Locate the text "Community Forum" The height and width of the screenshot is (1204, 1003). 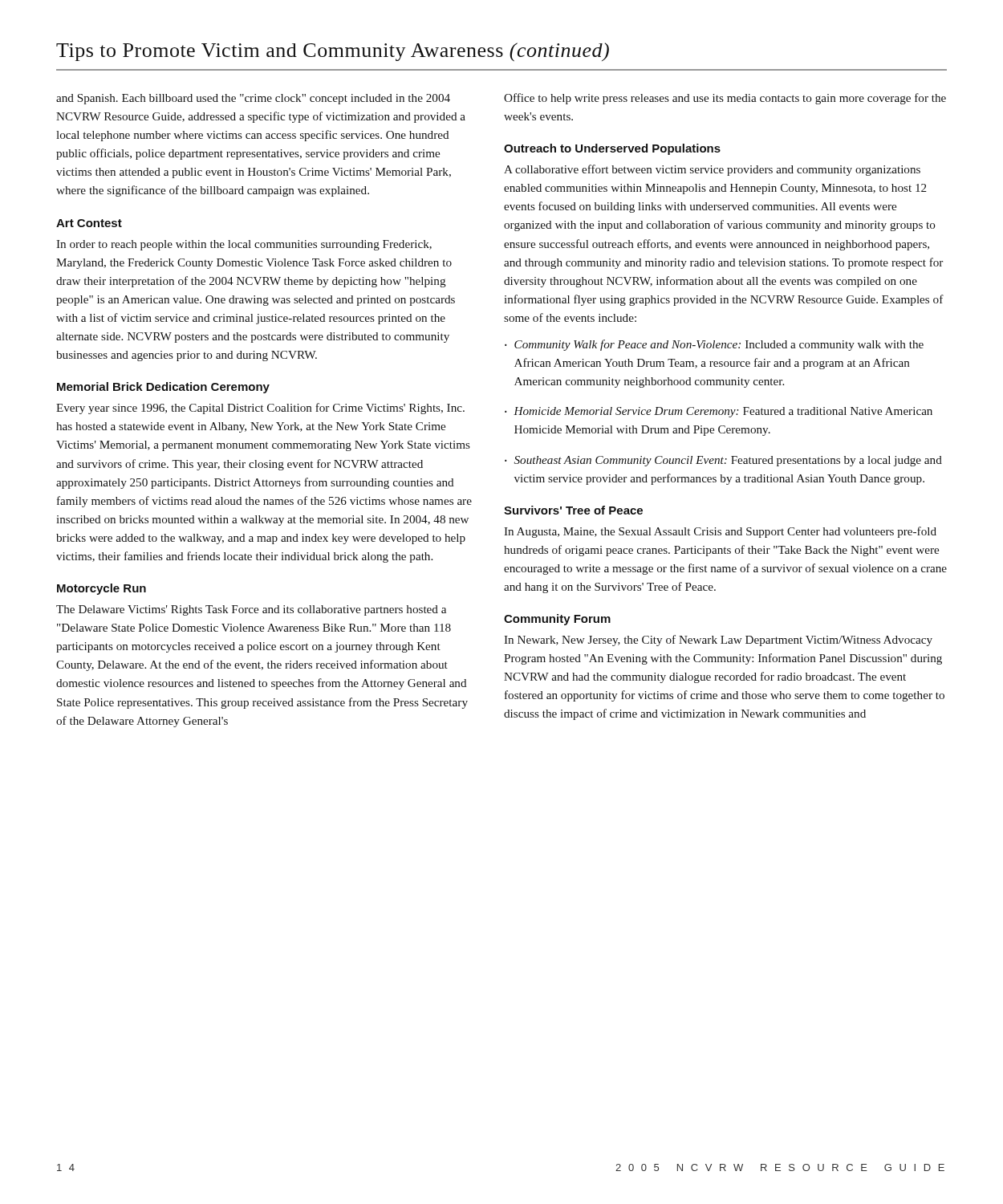557,618
